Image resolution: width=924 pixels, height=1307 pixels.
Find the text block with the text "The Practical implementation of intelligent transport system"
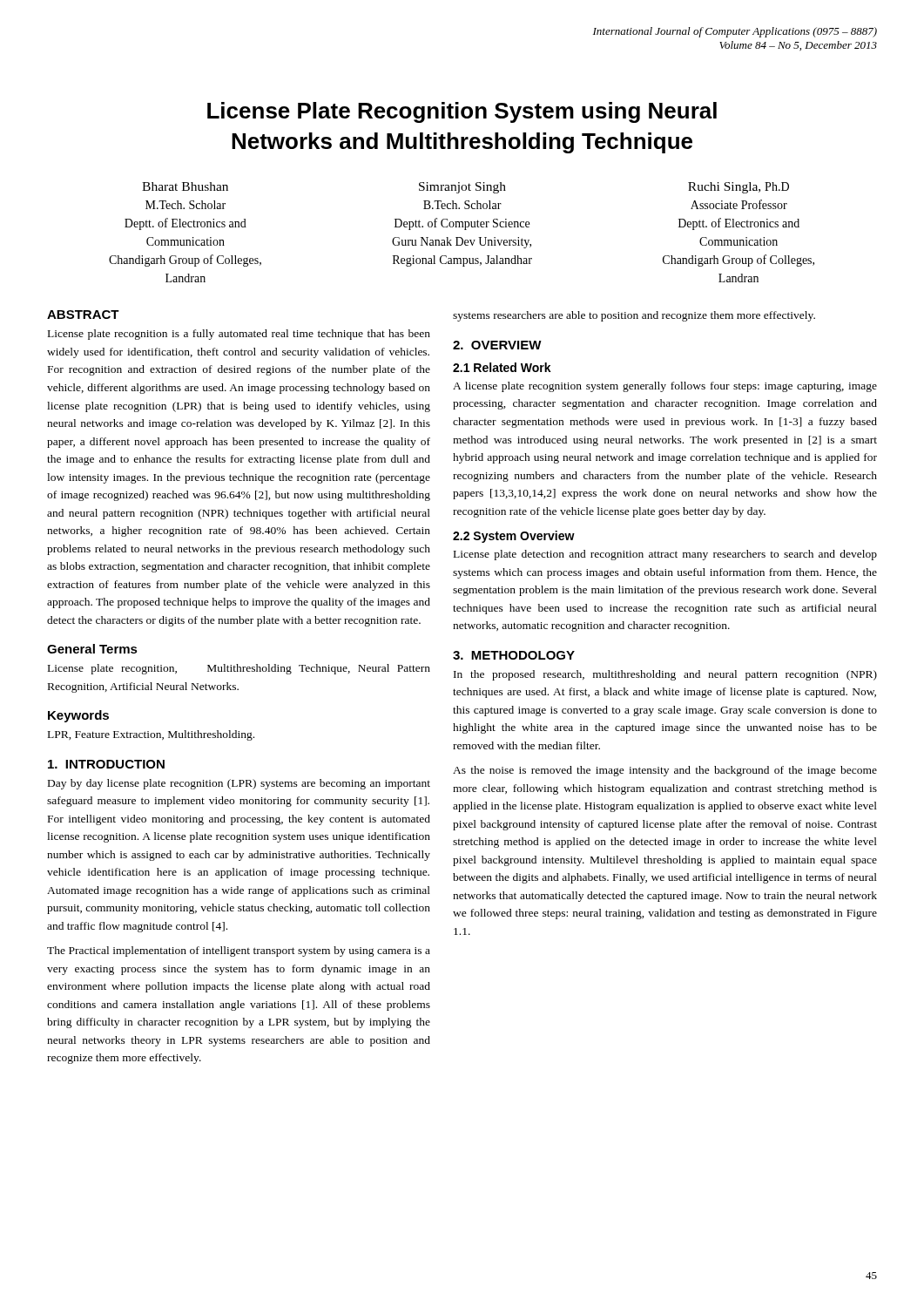click(x=239, y=1004)
